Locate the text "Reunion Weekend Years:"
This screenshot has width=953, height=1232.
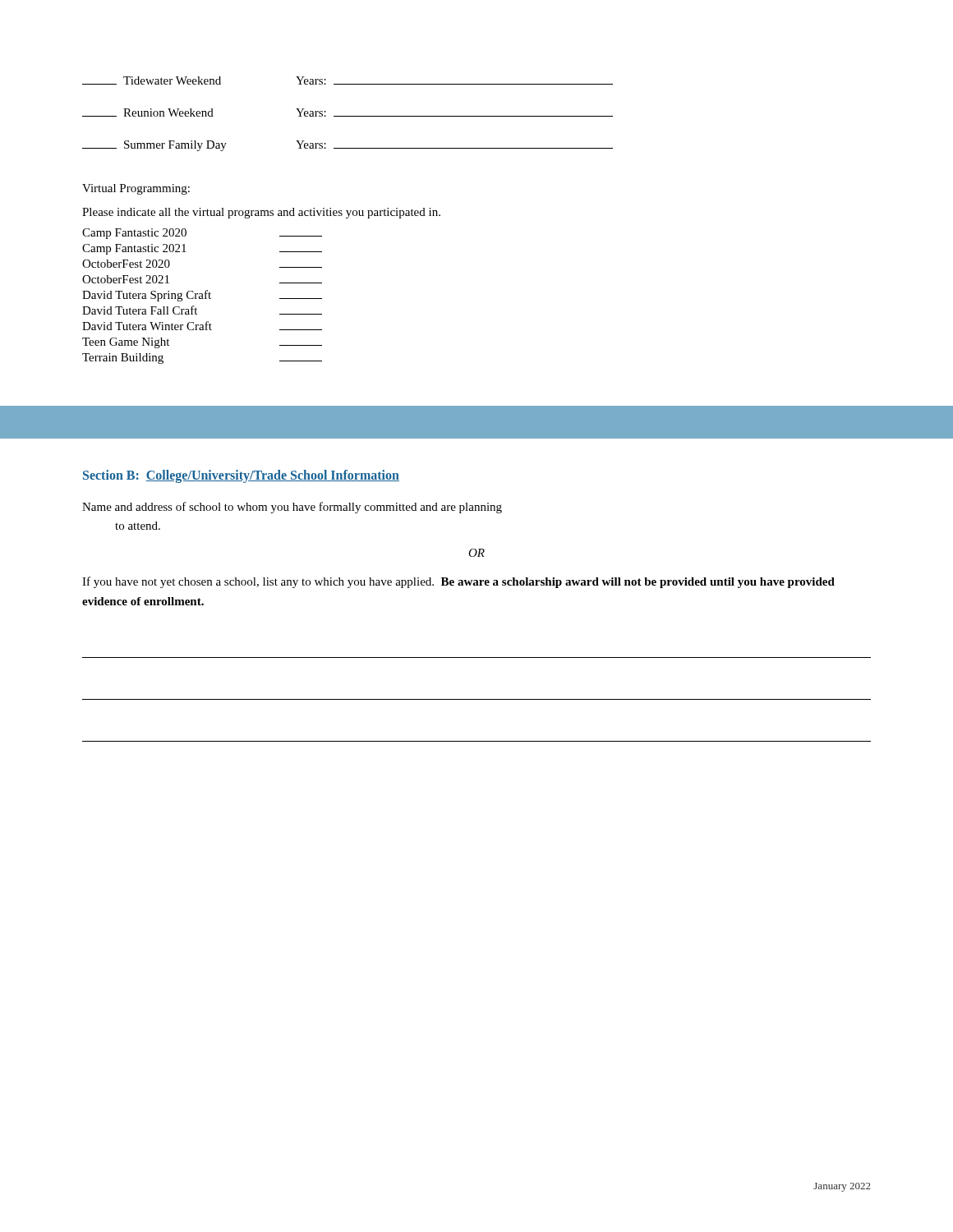(x=347, y=113)
